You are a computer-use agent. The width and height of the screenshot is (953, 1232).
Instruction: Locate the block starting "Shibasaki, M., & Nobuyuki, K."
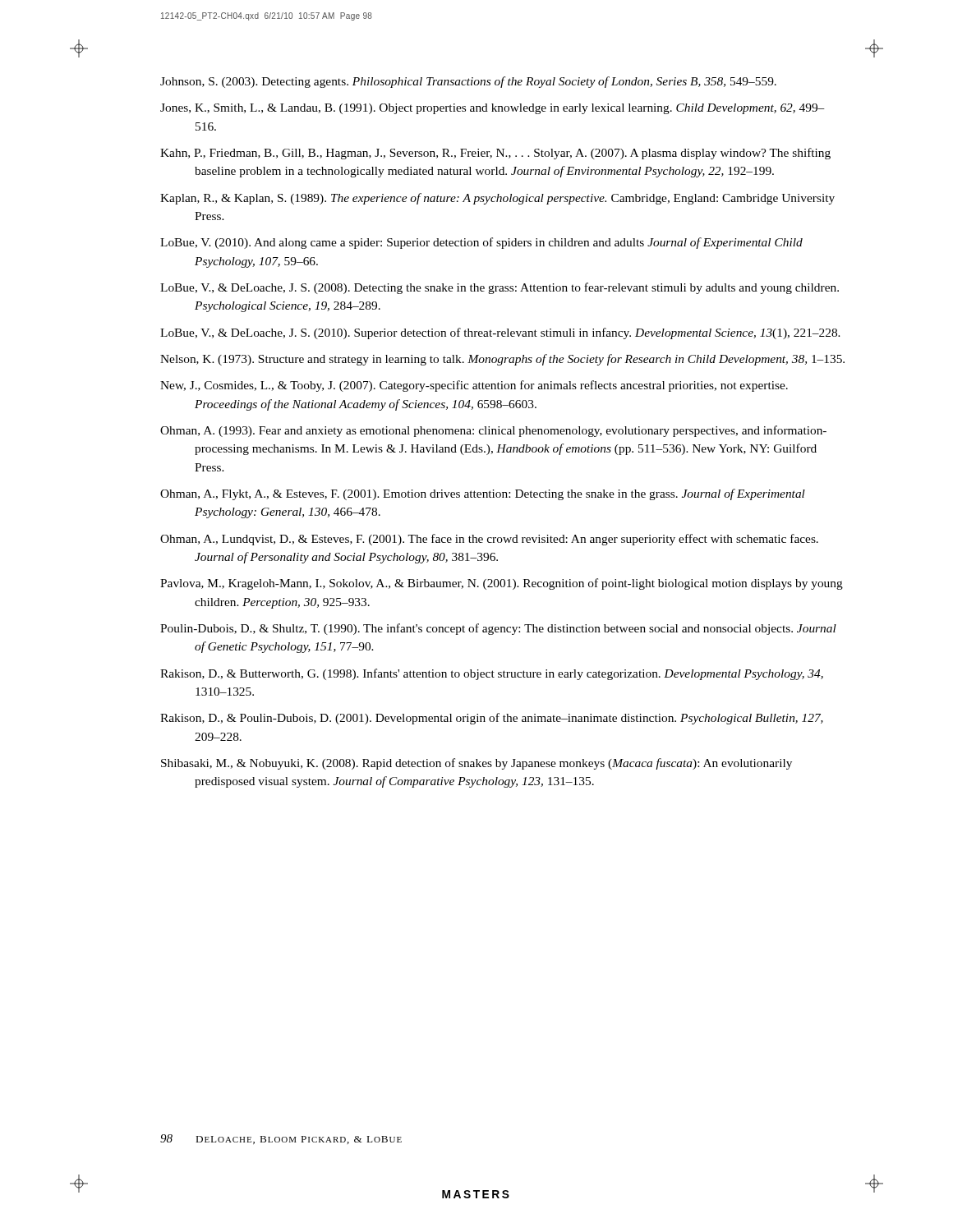coord(476,772)
